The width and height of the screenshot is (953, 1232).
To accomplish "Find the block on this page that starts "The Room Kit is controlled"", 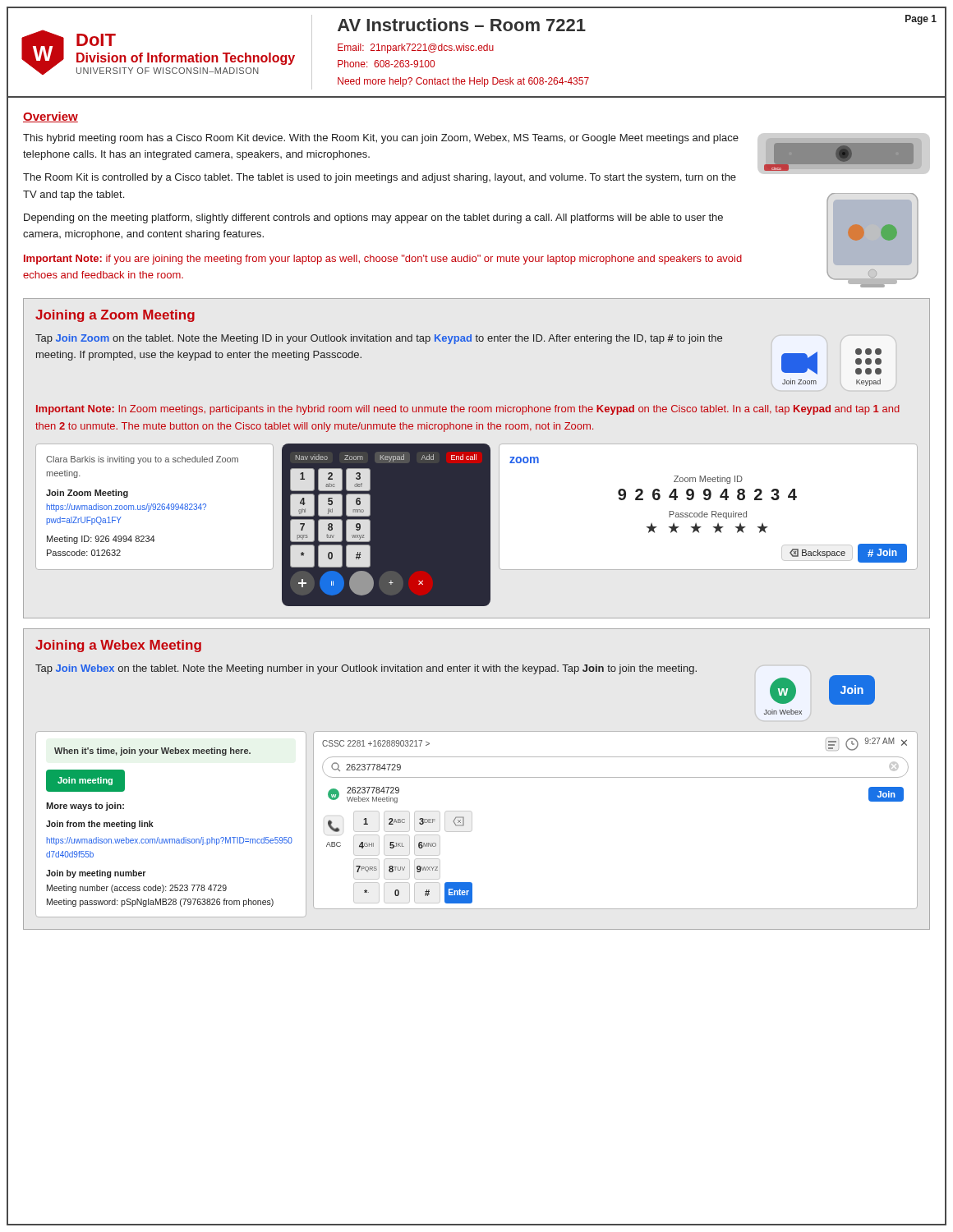I will [380, 186].
